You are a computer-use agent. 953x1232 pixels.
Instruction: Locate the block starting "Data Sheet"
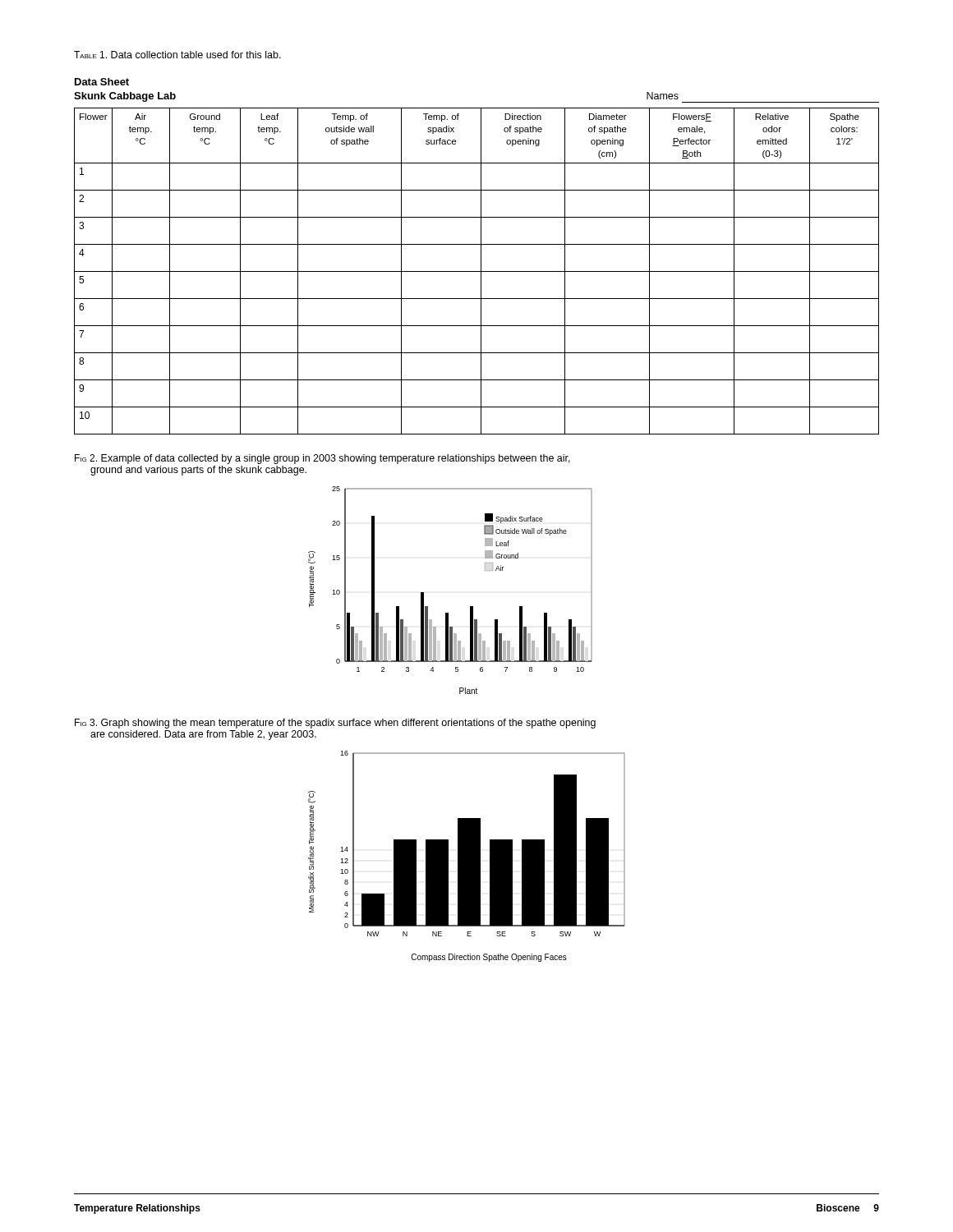coord(102,82)
